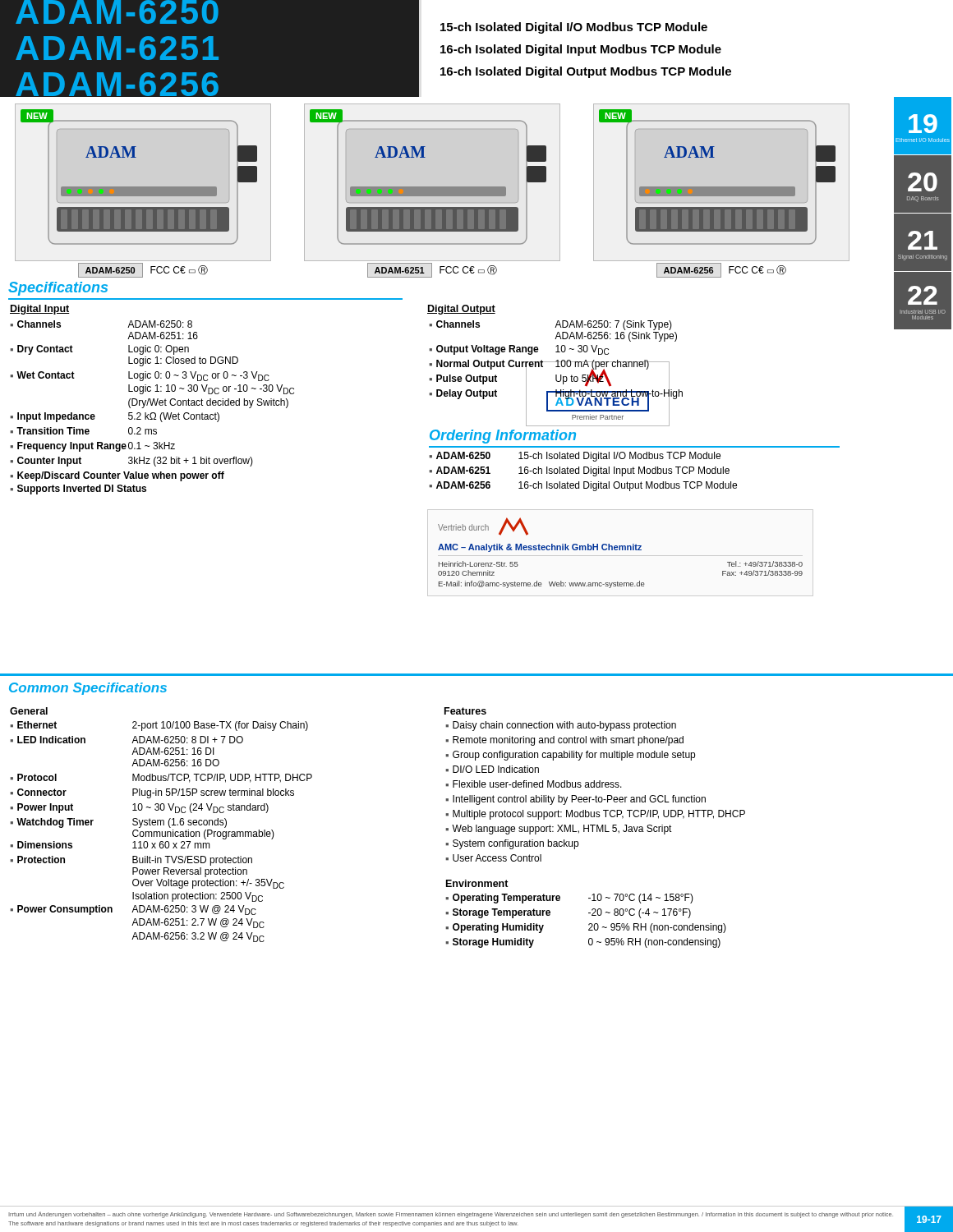
Task: Where is the passage that starts "▪ Delay Output"?
Action: point(556,394)
